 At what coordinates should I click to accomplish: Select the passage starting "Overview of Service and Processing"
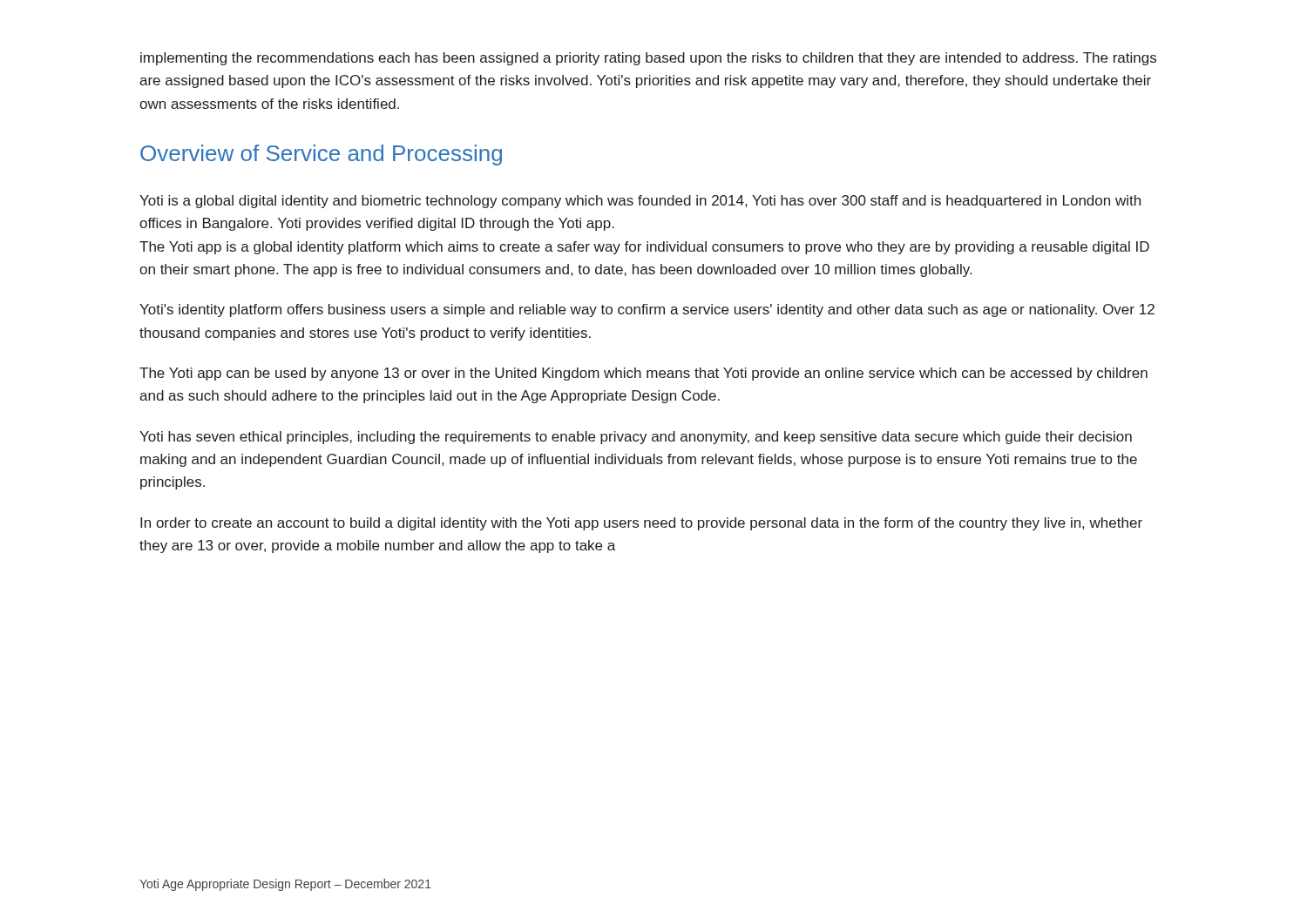point(321,153)
